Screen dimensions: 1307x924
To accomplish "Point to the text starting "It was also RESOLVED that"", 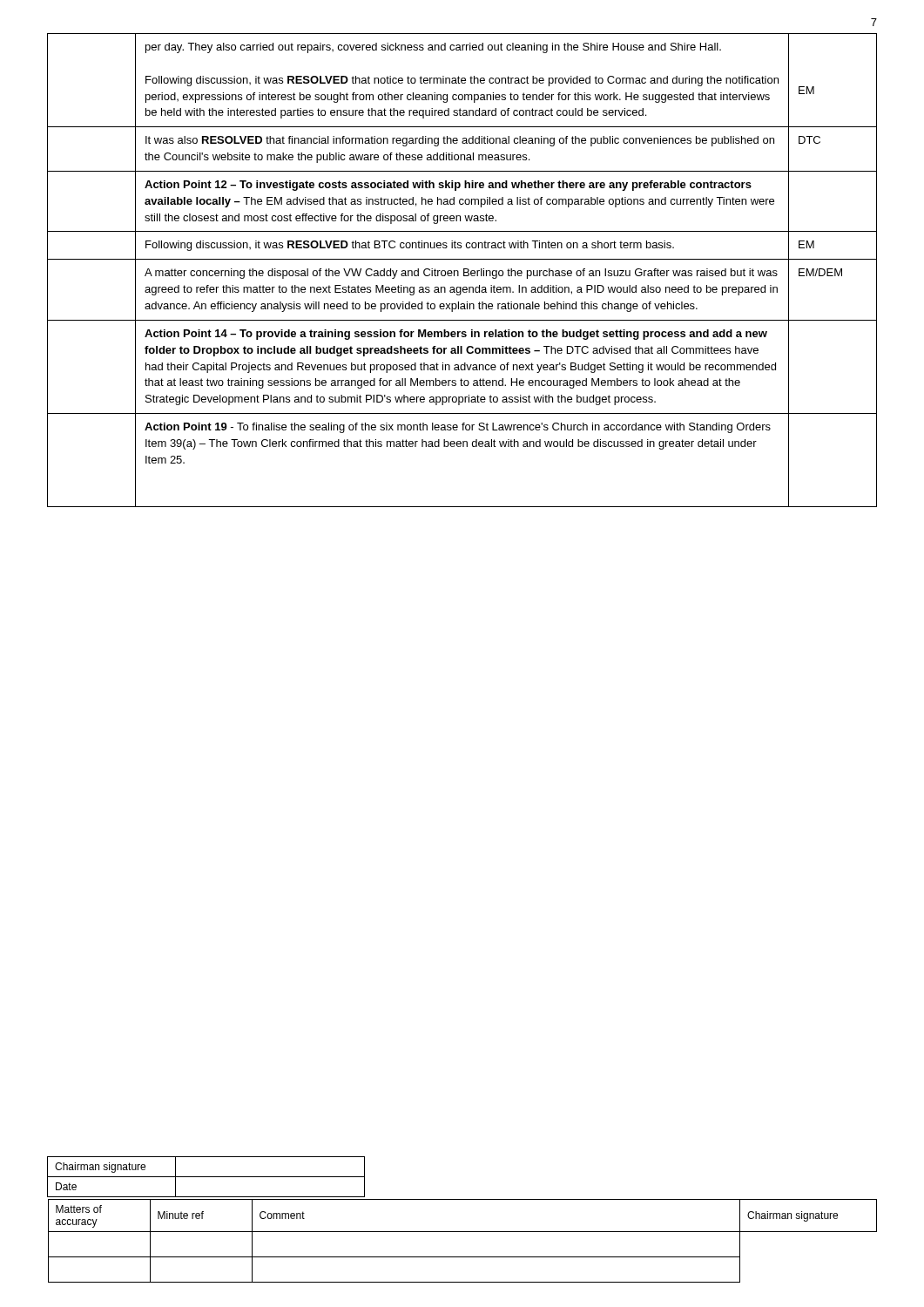I will pyautogui.click(x=462, y=149).
